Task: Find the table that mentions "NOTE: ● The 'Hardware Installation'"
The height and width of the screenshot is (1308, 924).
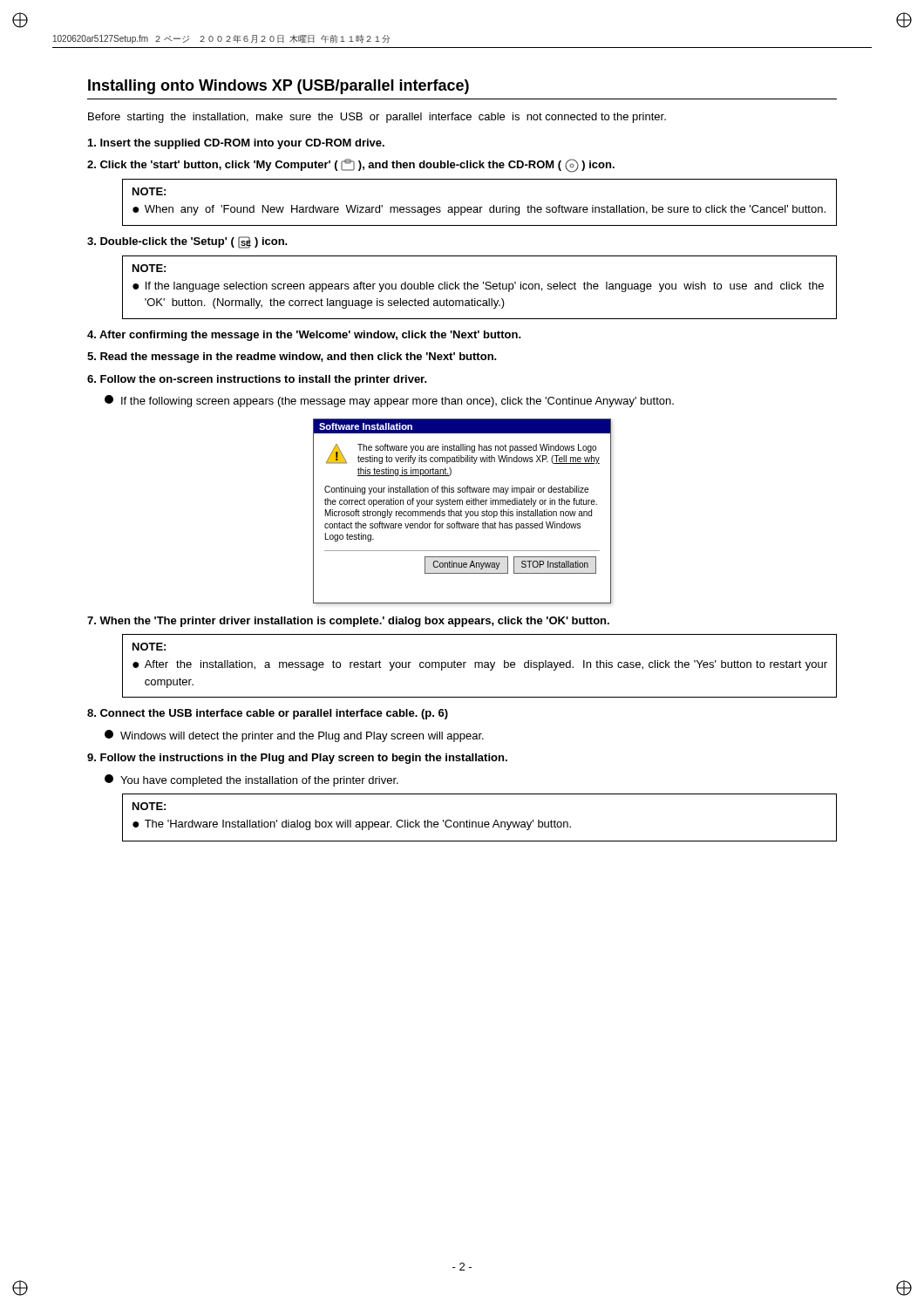Action: pos(479,818)
